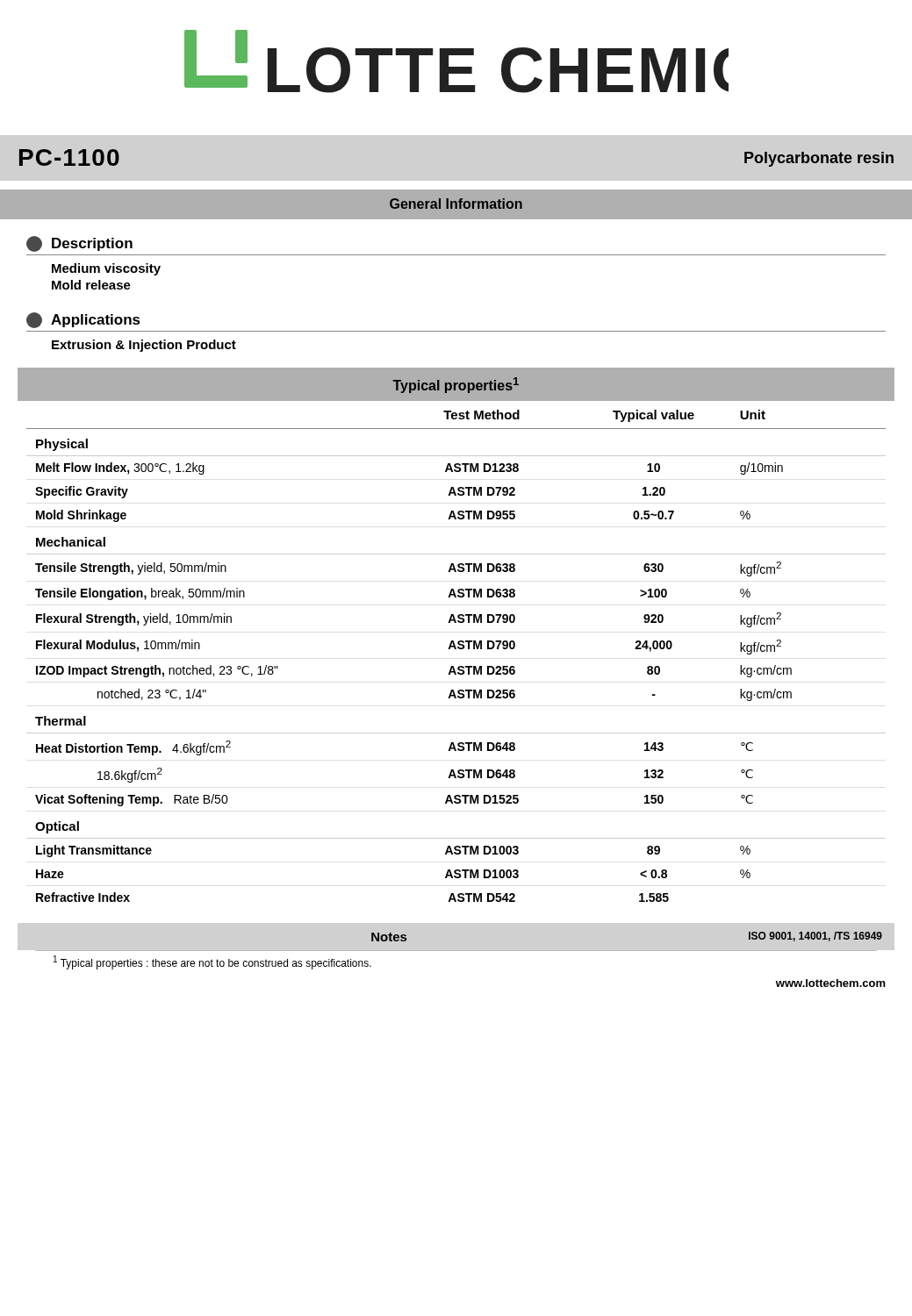Image resolution: width=912 pixels, height=1316 pixels.
Task: Navigate to the text starting "Medium viscosityMold release"
Action: (x=106, y=269)
